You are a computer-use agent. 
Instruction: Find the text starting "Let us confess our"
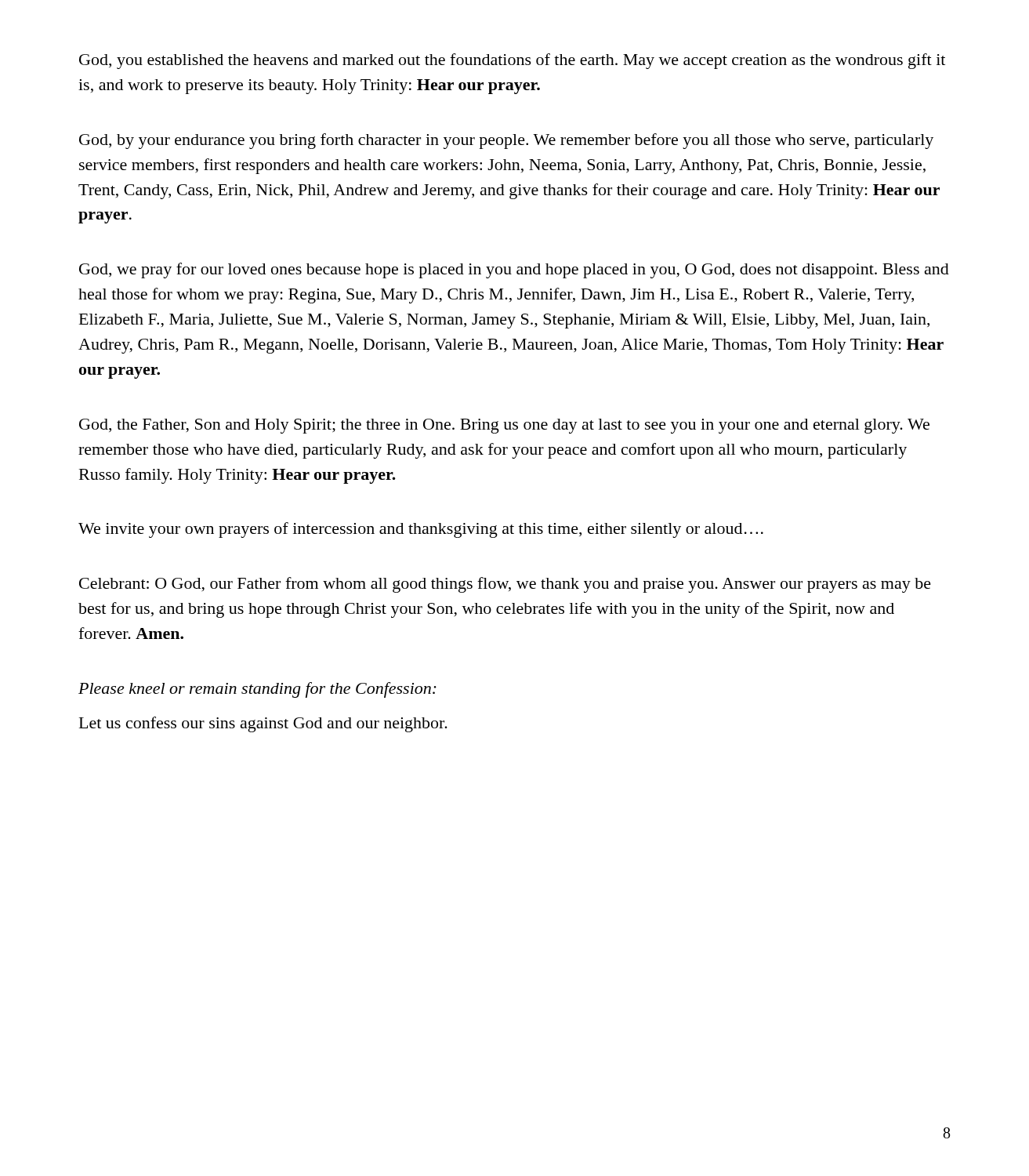tap(263, 722)
